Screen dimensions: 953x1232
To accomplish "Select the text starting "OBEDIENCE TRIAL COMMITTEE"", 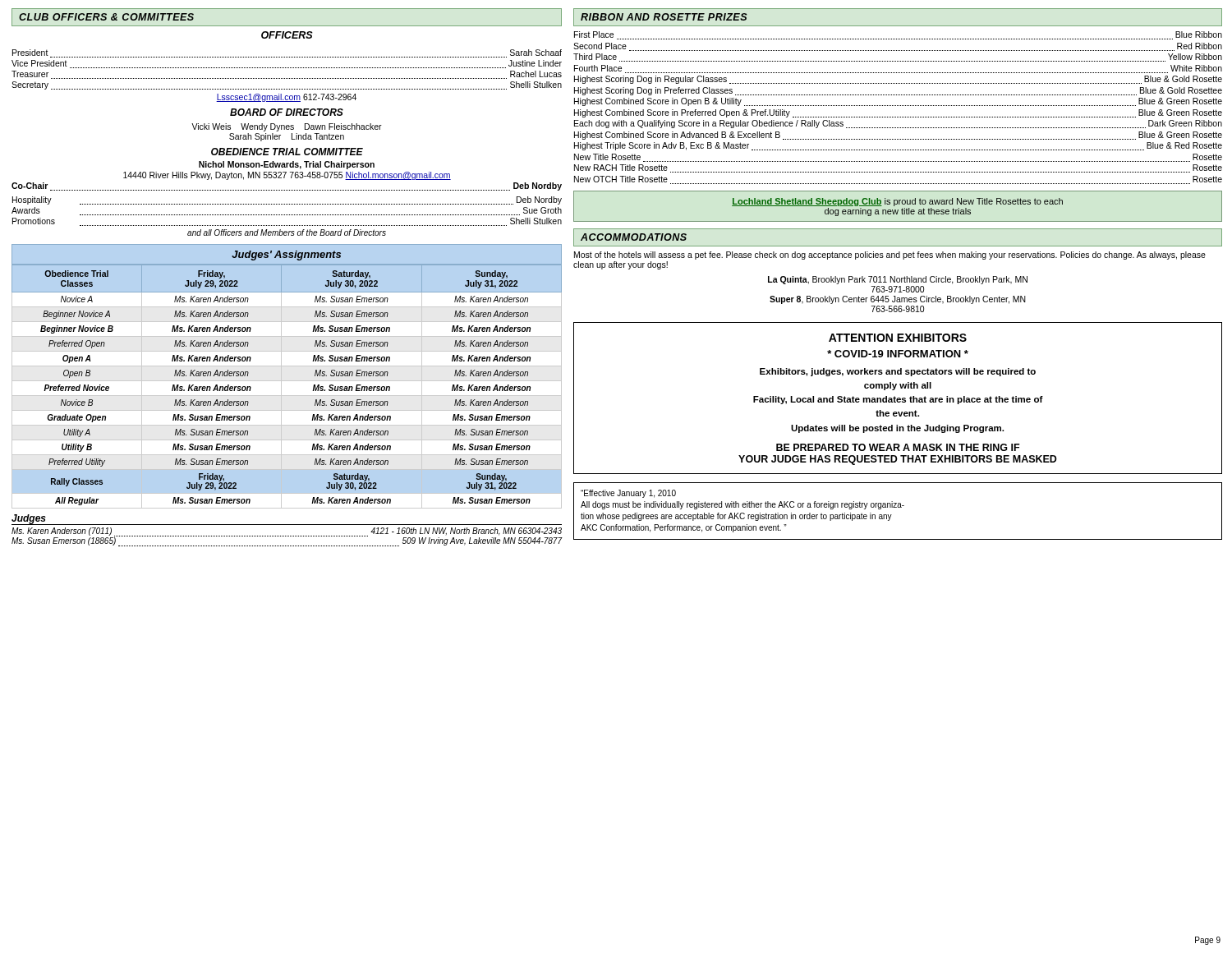I will 287,152.
